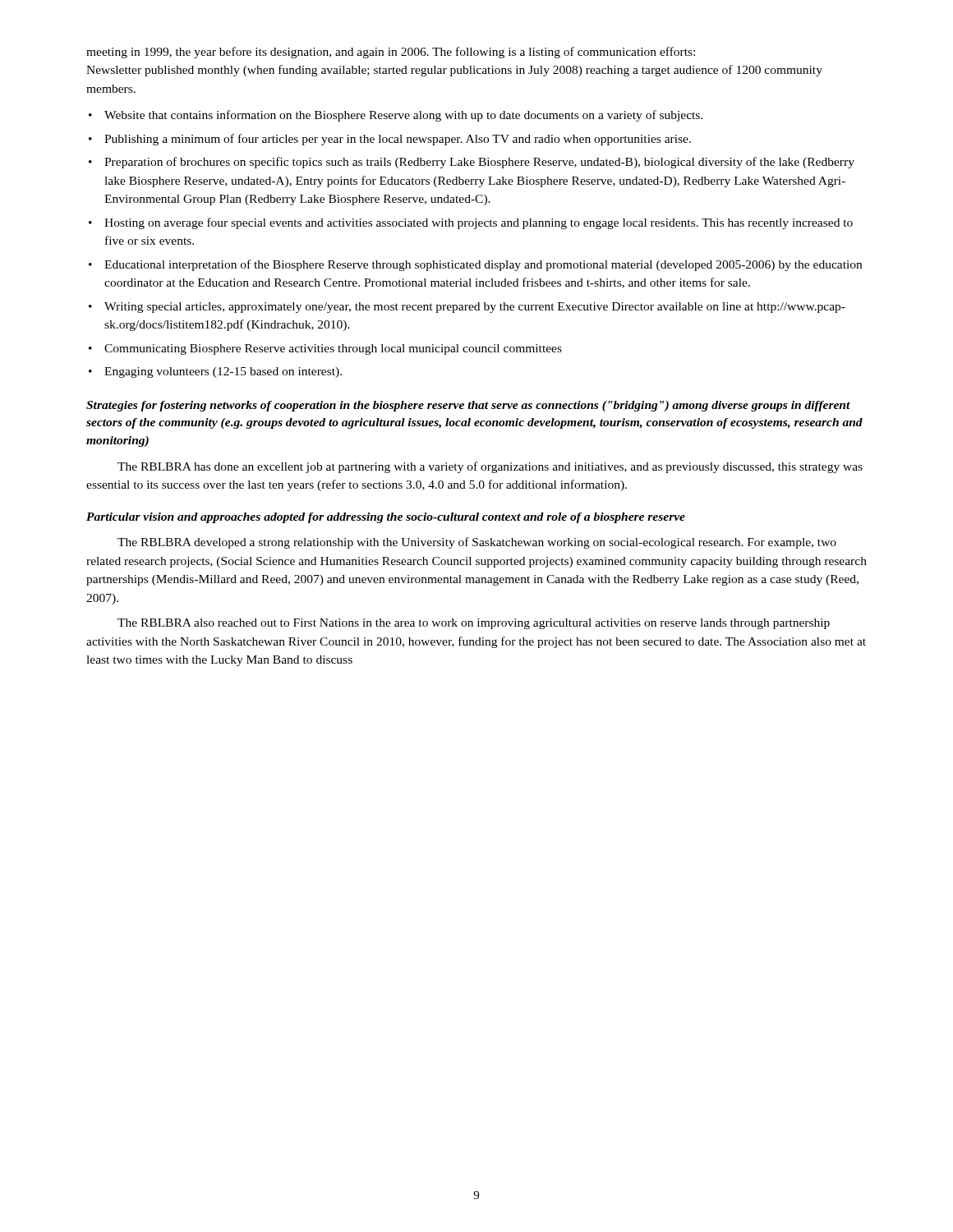Find the text starting "meeting in 1999, the year before"

(x=454, y=70)
